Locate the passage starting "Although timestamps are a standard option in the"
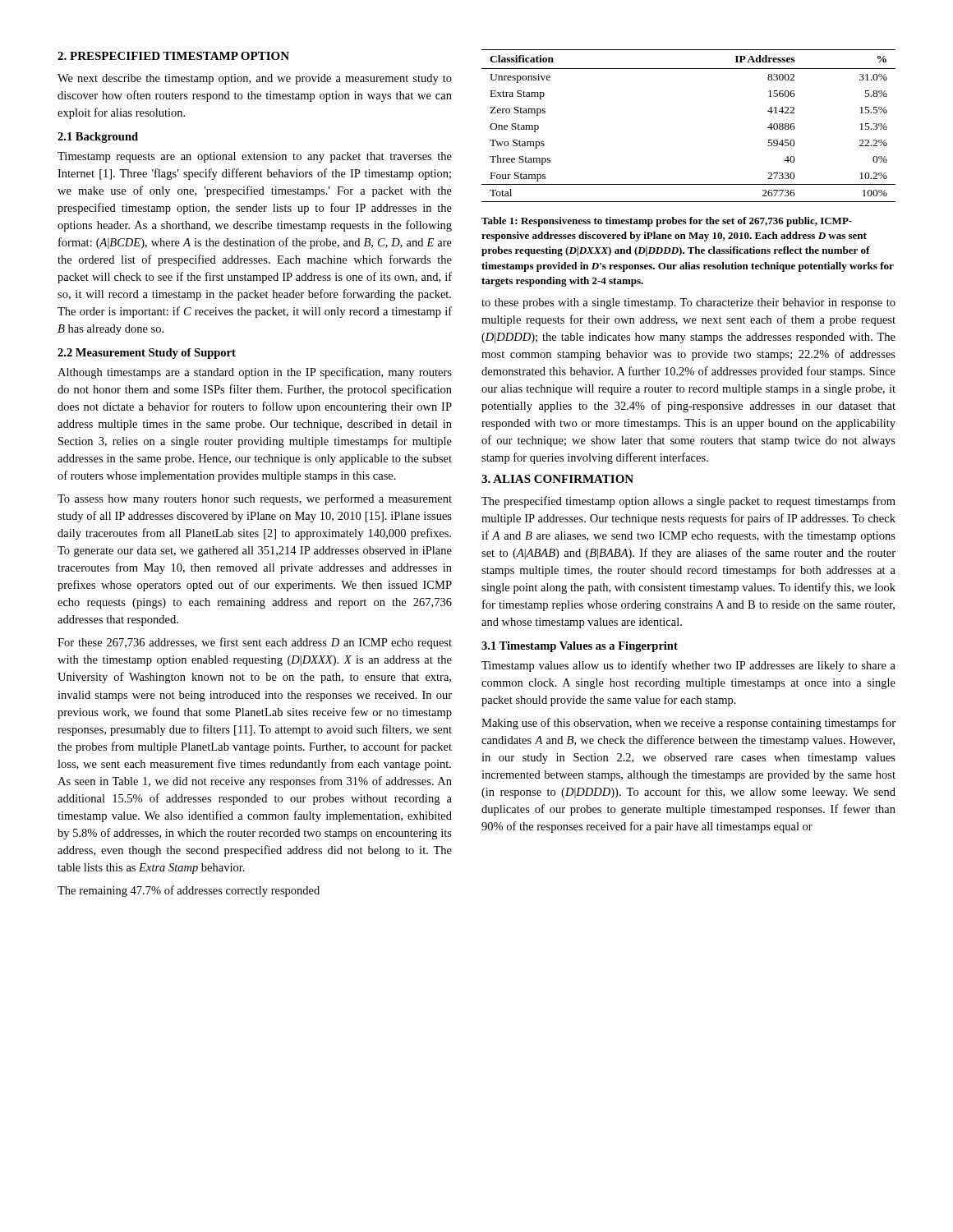This screenshot has width=953, height=1232. [x=255, y=424]
